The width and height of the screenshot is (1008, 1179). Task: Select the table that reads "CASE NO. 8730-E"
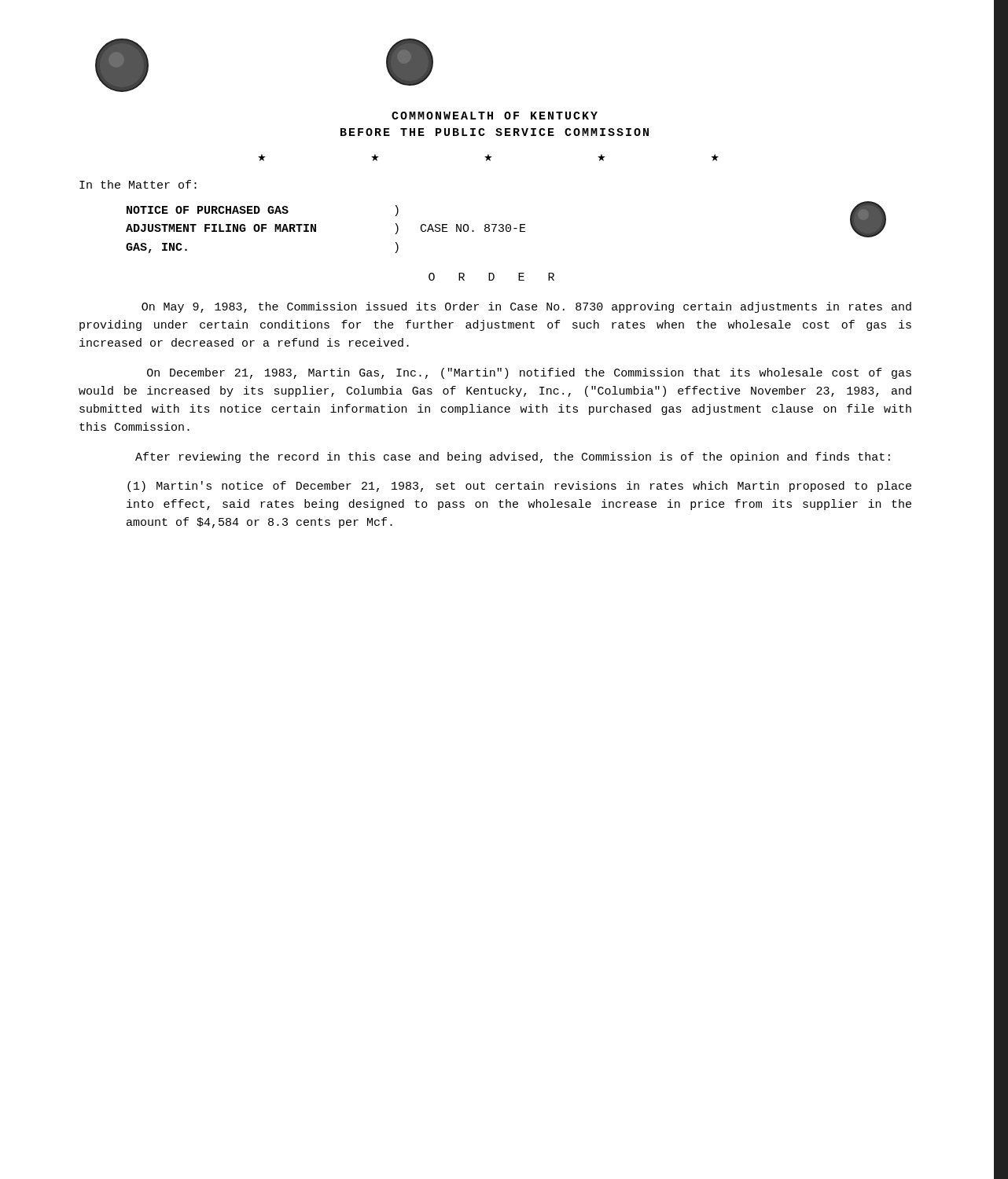[519, 229]
